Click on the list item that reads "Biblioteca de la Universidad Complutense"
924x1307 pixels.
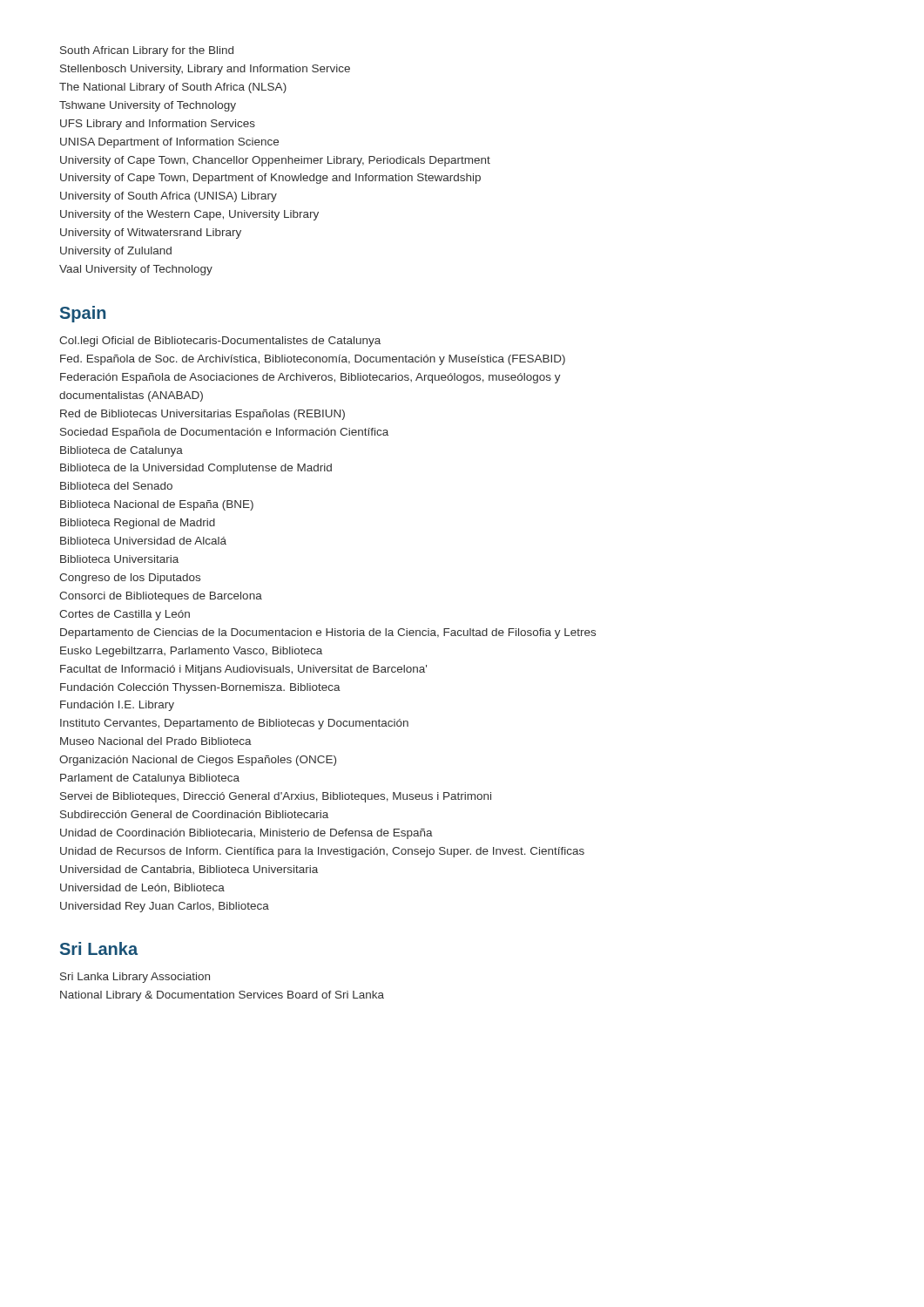click(196, 469)
